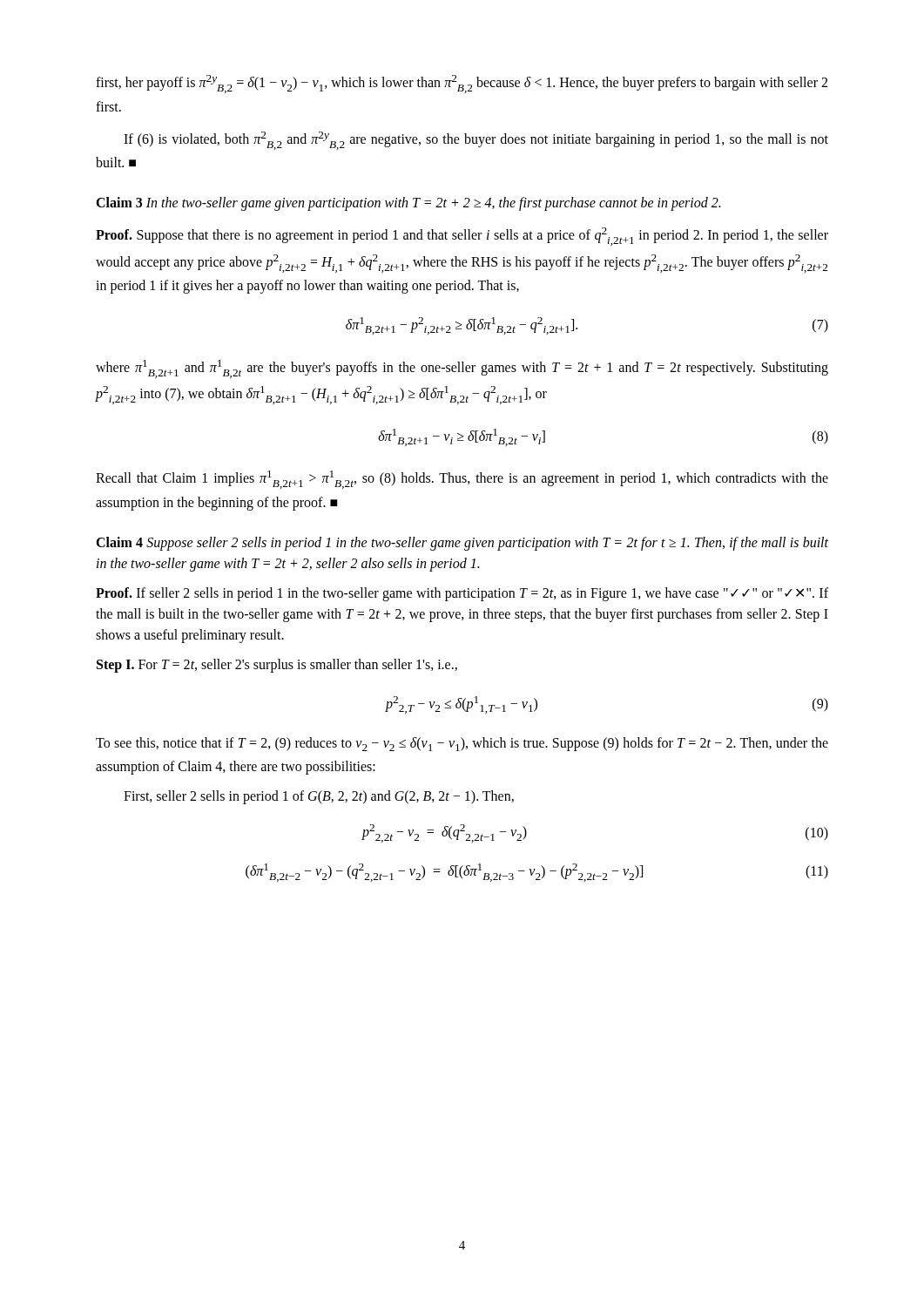
Task: Select the text block that says "To see this, notice that if T"
Action: click(462, 755)
